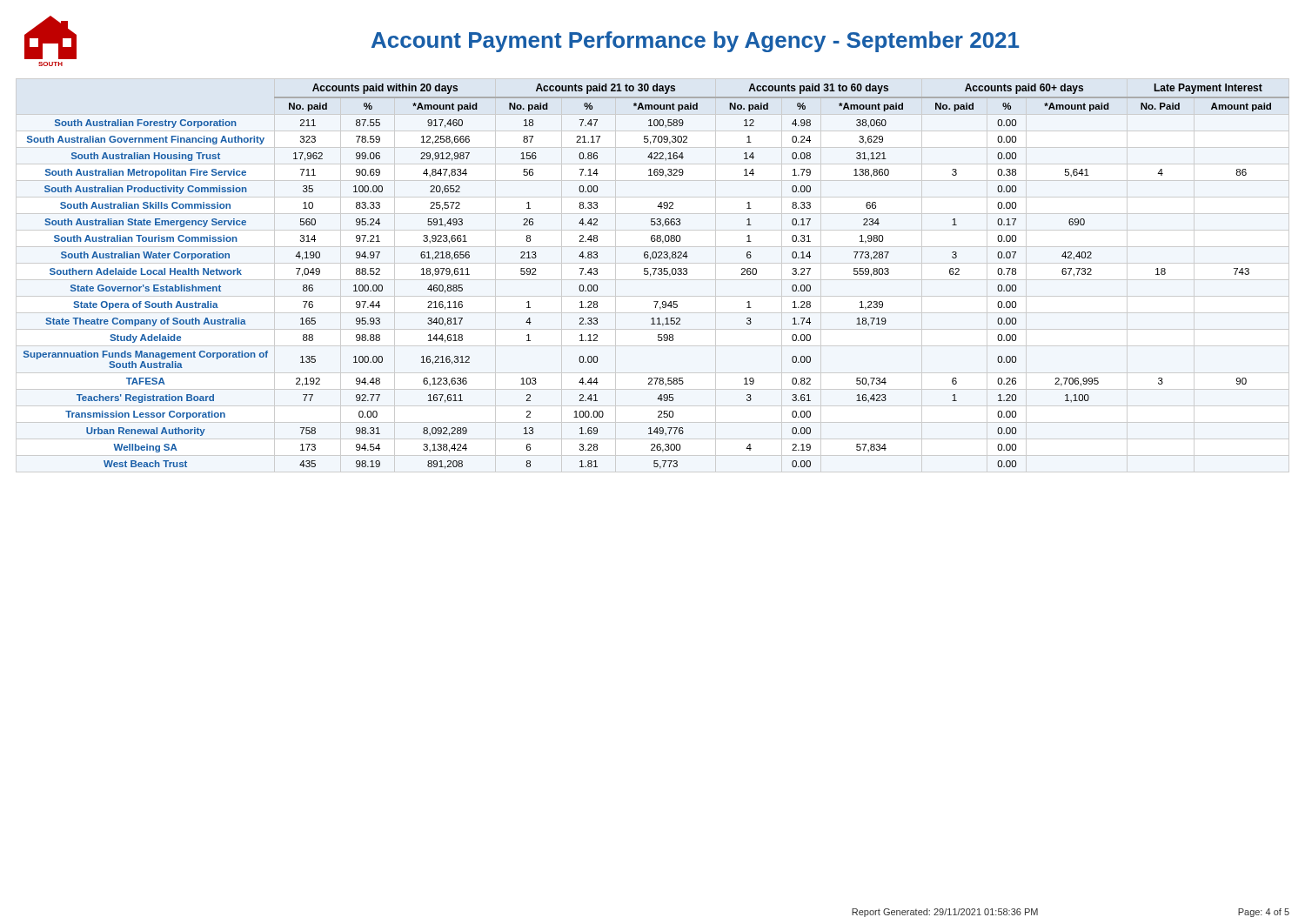Image resolution: width=1305 pixels, height=924 pixels.
Task: Click a logo
Action: click(50, 40)
